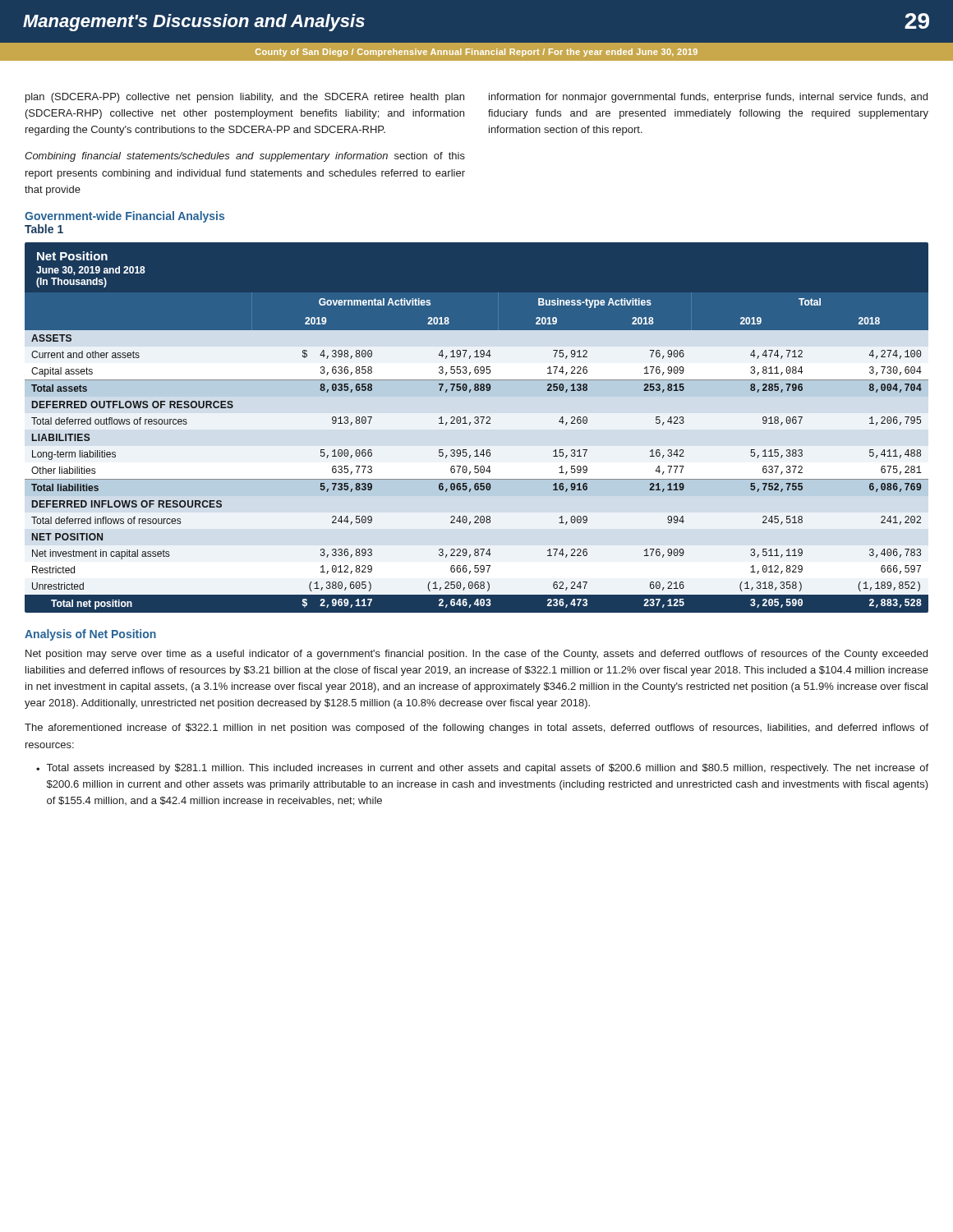Screen dimensions: 1232x953
Task: Locate the text block with the text "Combining financial statements/schedules"
Action: pyautogui.click(x=245, y=173)
